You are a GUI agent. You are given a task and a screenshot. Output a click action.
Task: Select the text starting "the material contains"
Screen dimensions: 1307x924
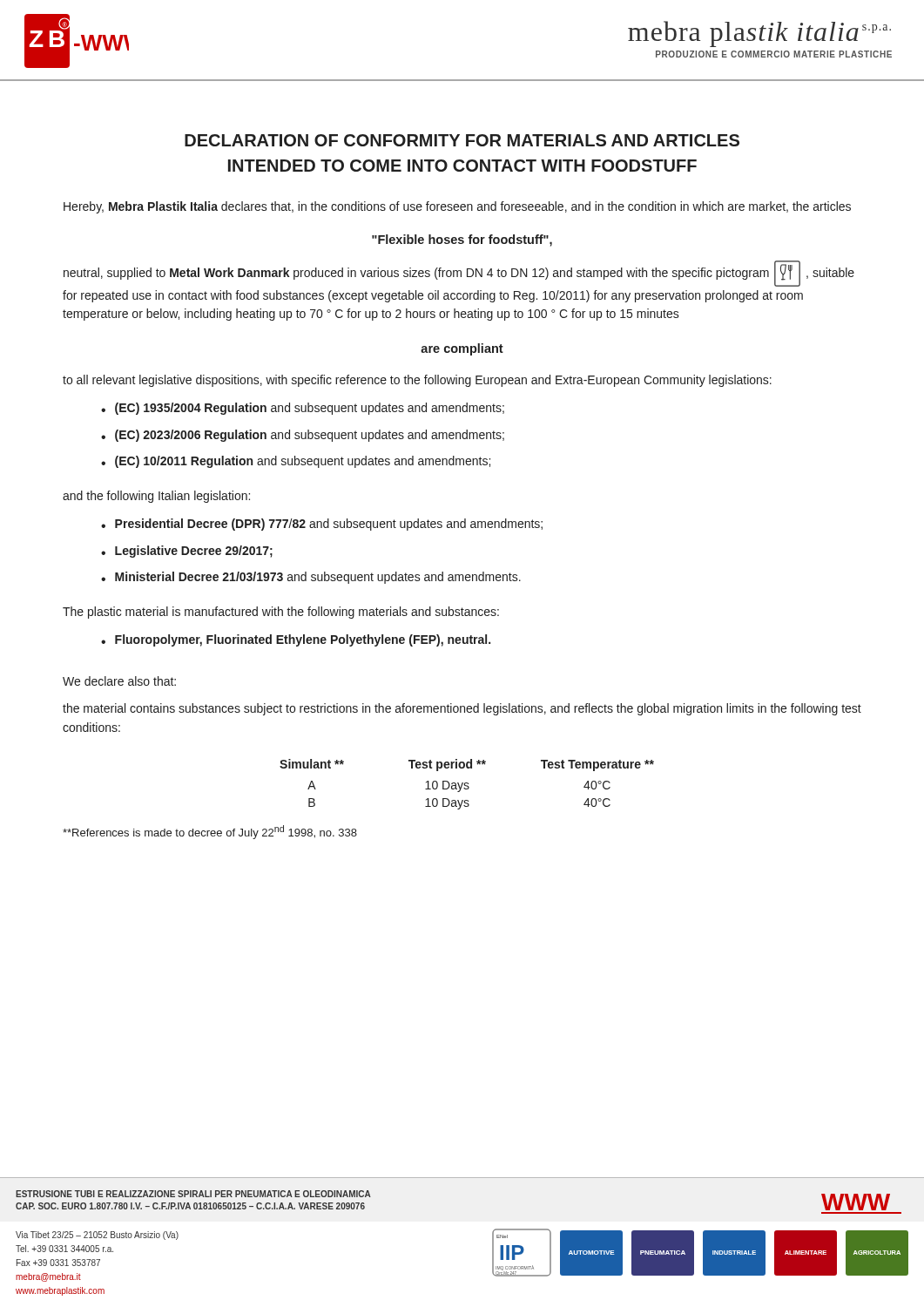coord(462,718)
